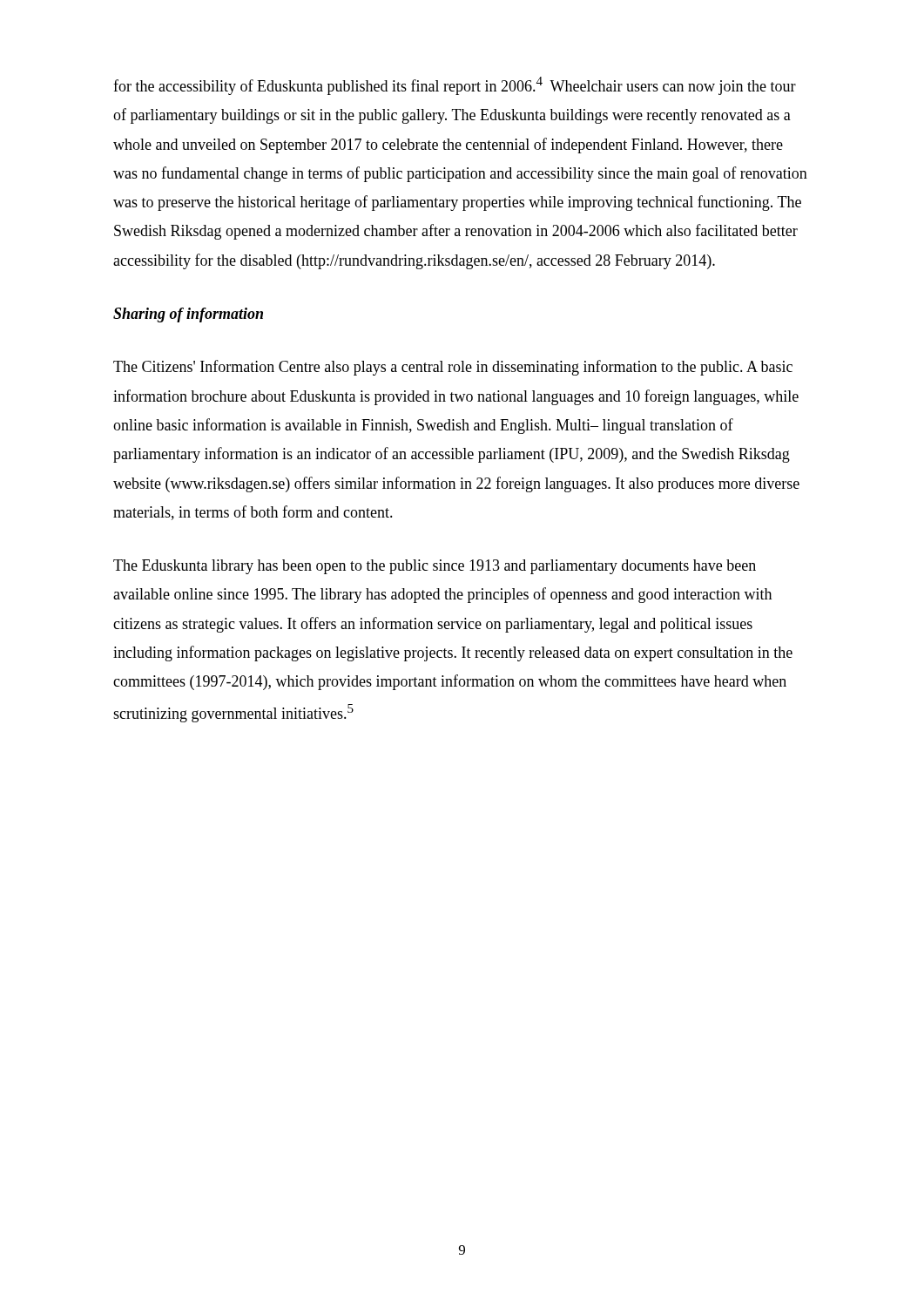Viewport: 924px width, 1307px height.
Task: Select the block starting "The Eduskunta library has been open to the"
Action: point(462,640)
